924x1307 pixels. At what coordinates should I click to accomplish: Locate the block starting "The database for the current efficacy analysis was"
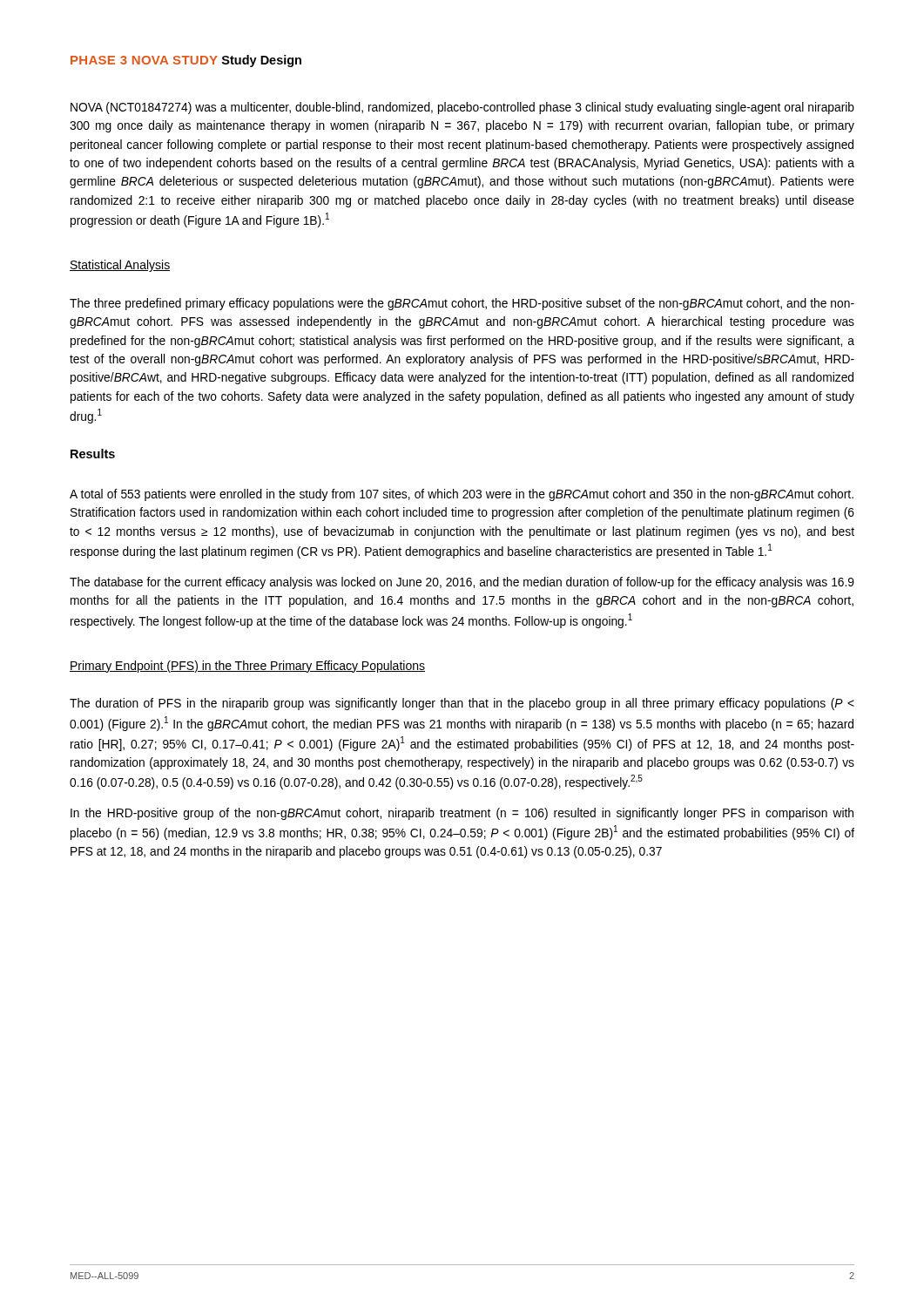[462, 602]
